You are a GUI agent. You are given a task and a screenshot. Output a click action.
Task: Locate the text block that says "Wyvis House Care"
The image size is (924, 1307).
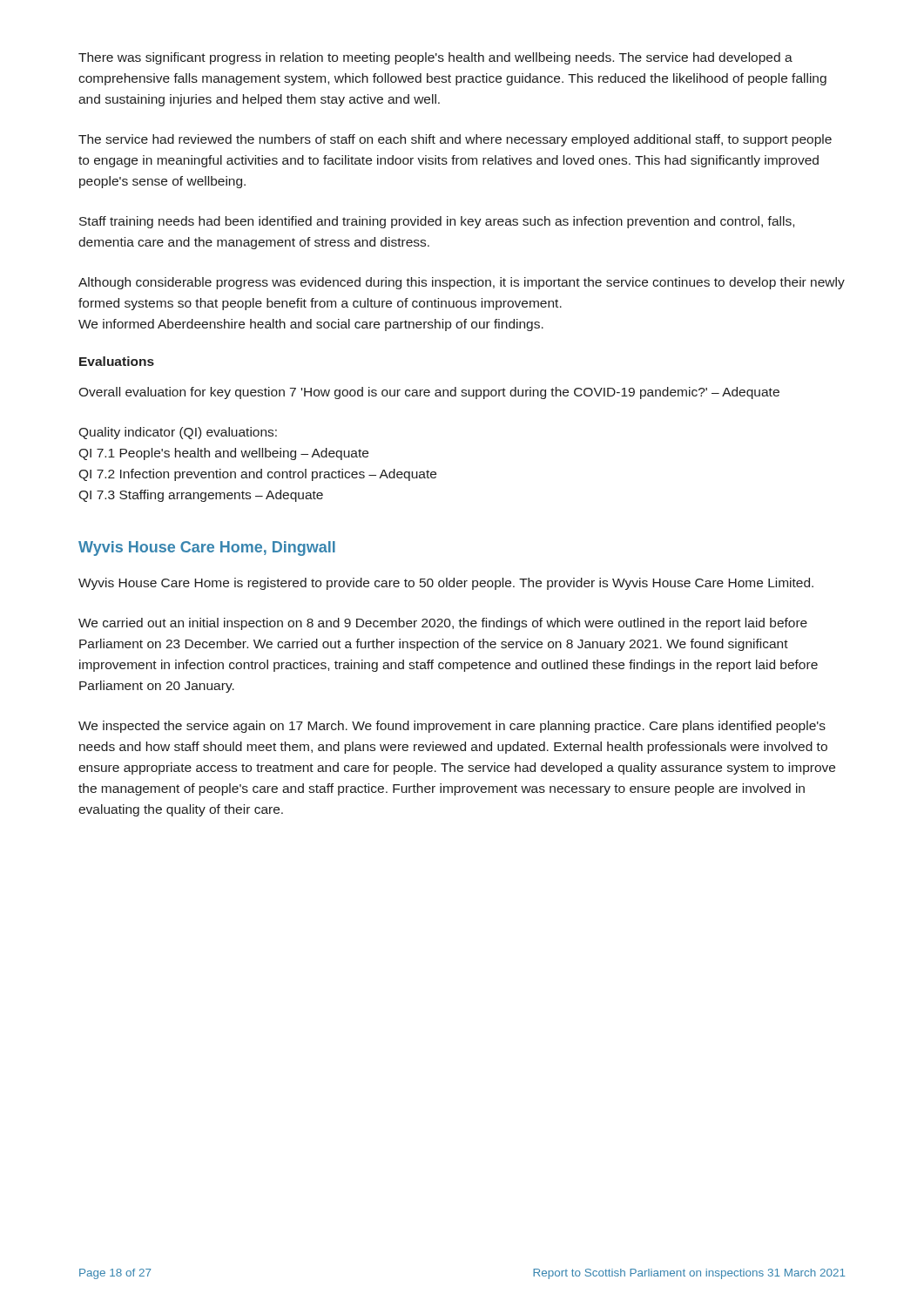tap(446, 583)
